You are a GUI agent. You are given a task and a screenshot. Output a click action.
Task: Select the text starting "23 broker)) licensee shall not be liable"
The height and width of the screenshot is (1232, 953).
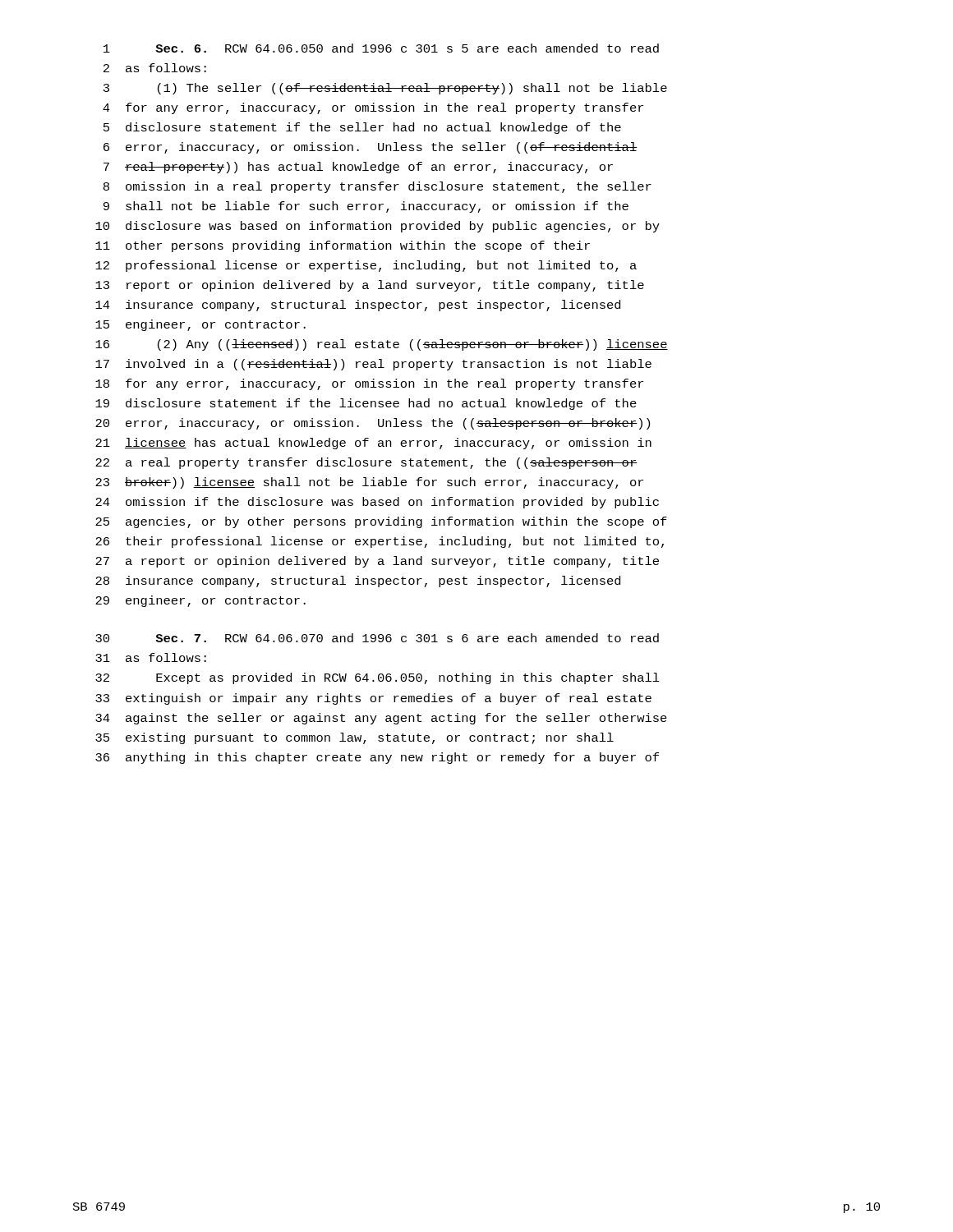(476, 483)
